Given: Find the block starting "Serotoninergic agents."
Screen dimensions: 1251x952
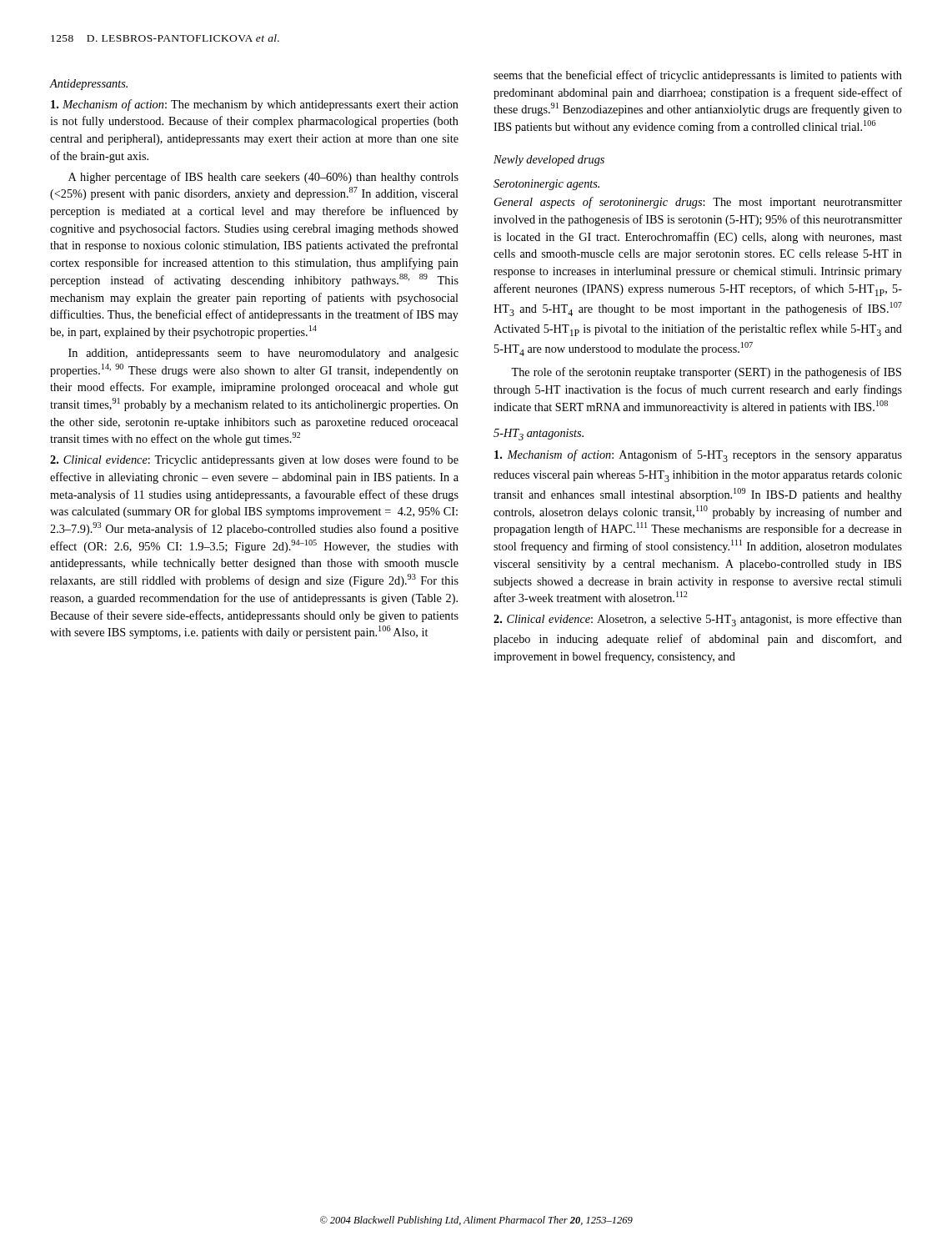Looking at the screenshot, I should pos(547,183).
